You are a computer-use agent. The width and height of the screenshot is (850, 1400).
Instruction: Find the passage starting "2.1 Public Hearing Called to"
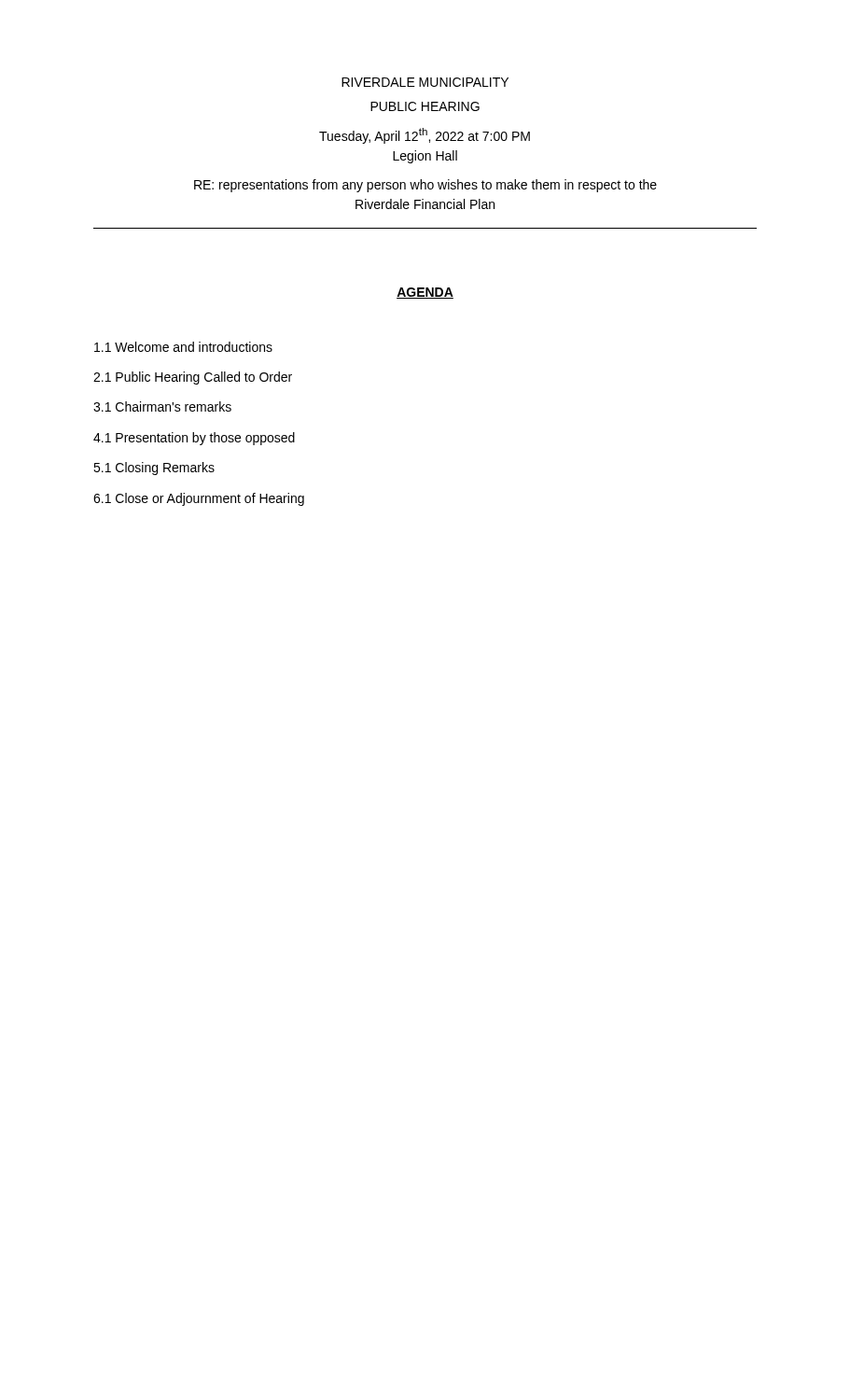193,377
